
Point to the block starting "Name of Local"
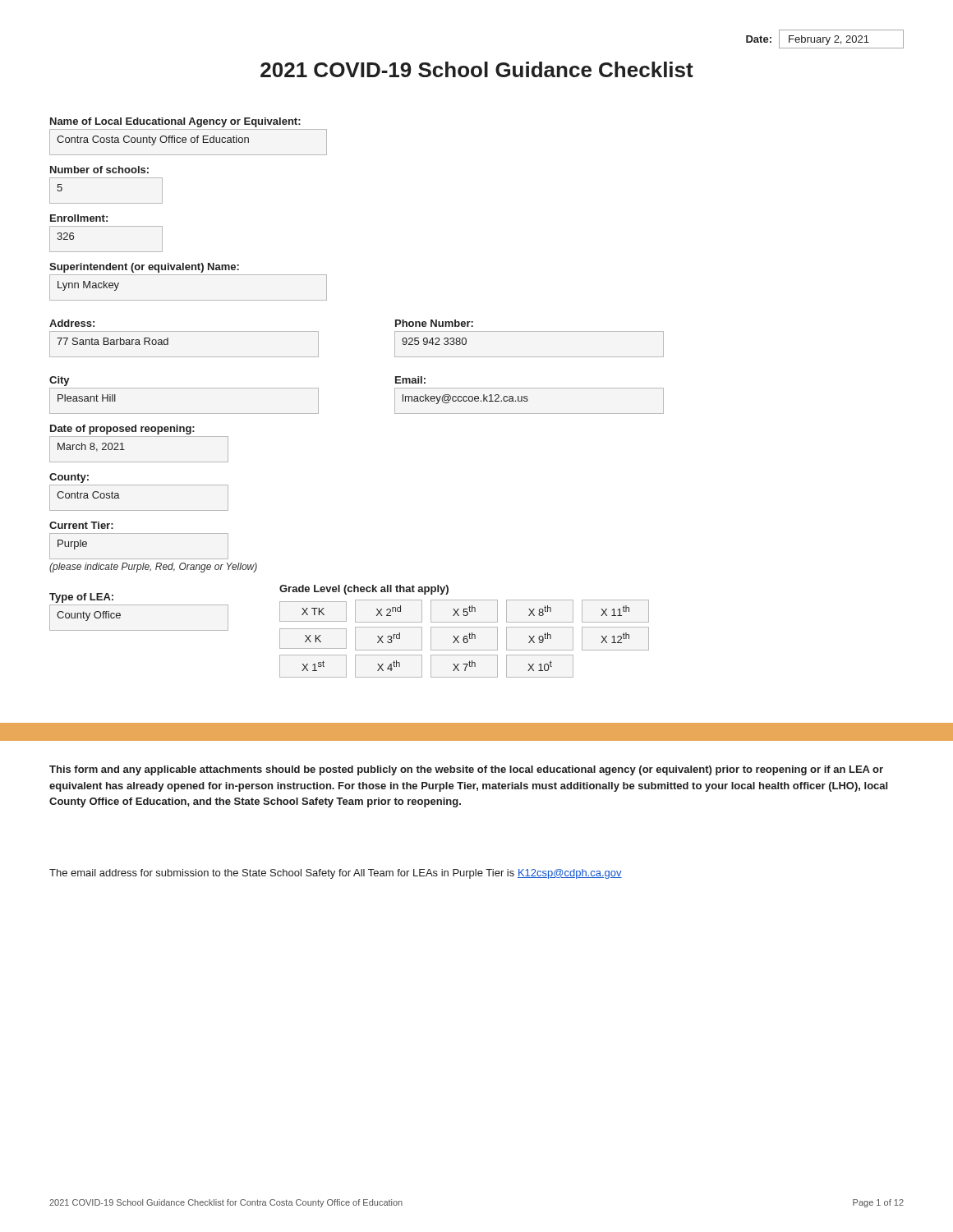[x=175, y=121]
